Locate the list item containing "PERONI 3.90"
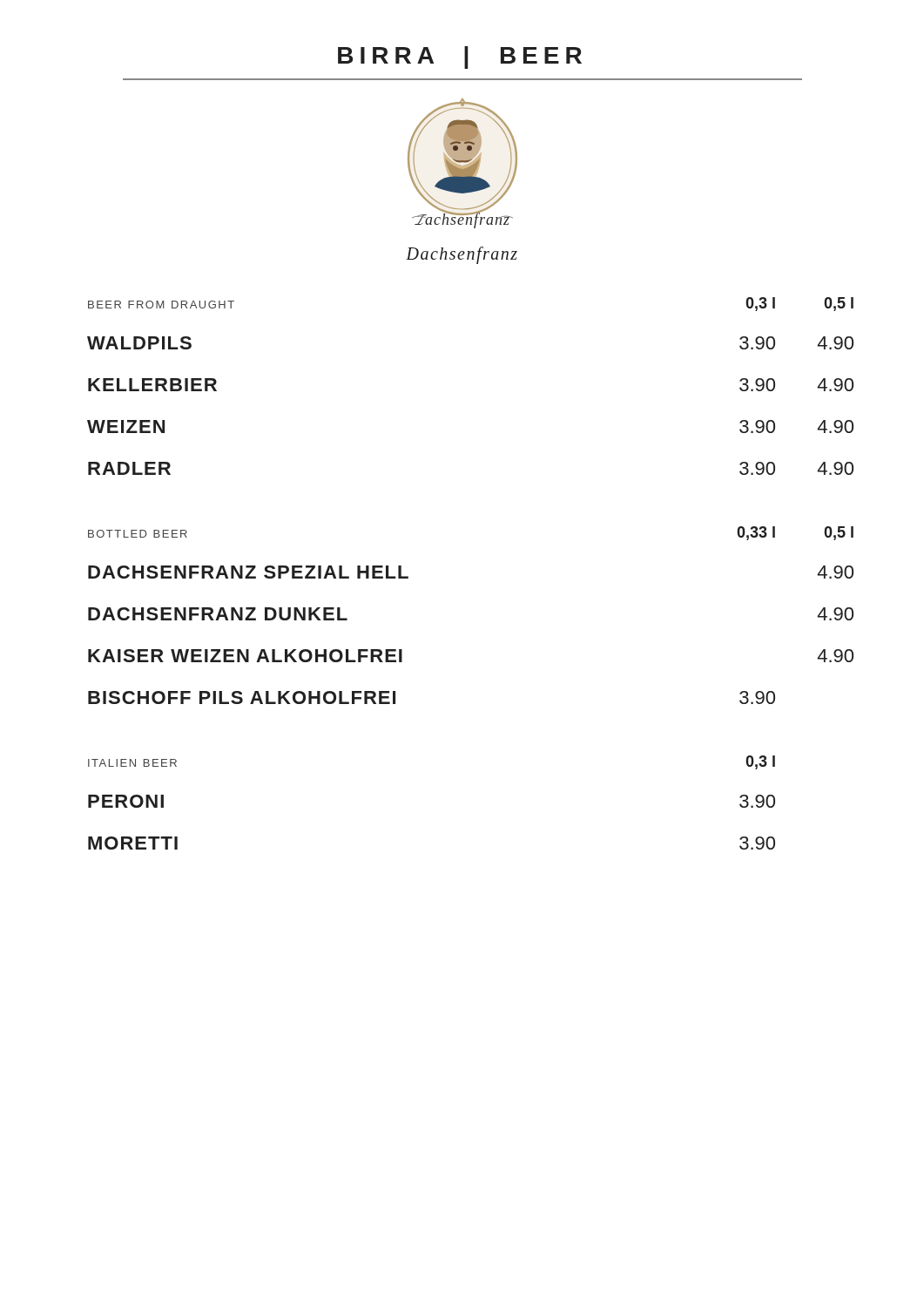 121,801
